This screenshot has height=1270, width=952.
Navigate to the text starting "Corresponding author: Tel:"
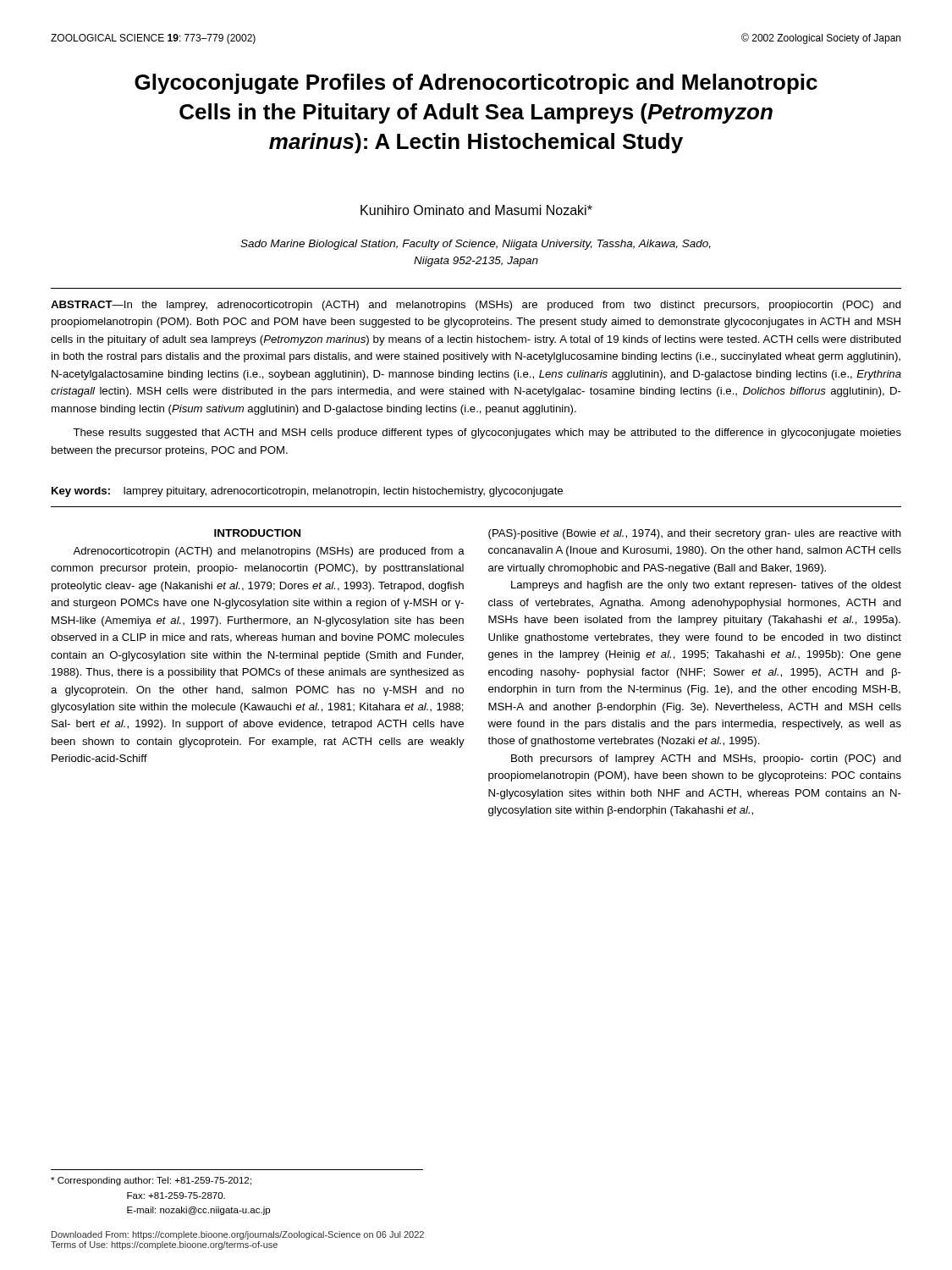click(161, 1195)
